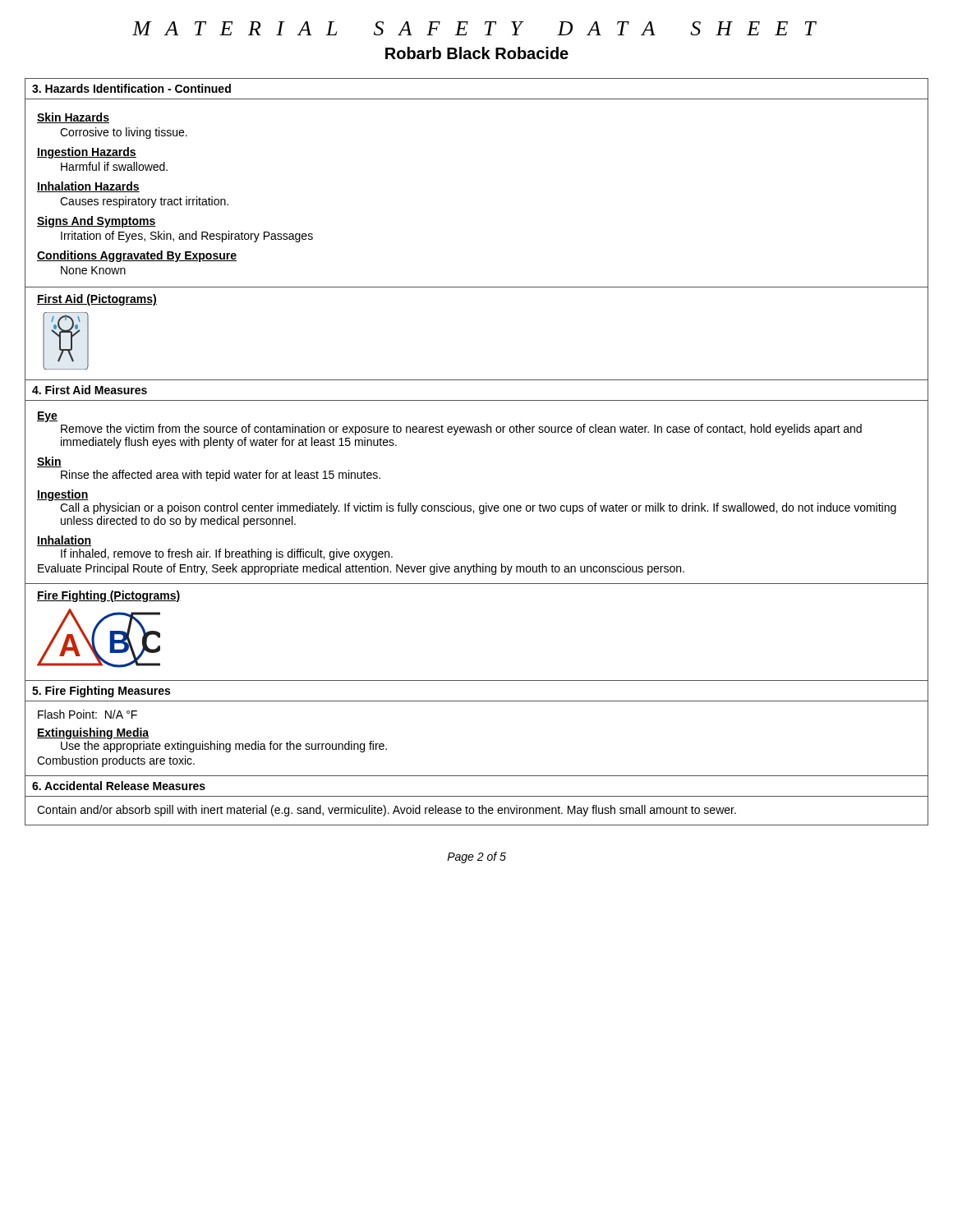
Task: Find "6. Accidental Release Measures" on this page
Action: point(119,786)
